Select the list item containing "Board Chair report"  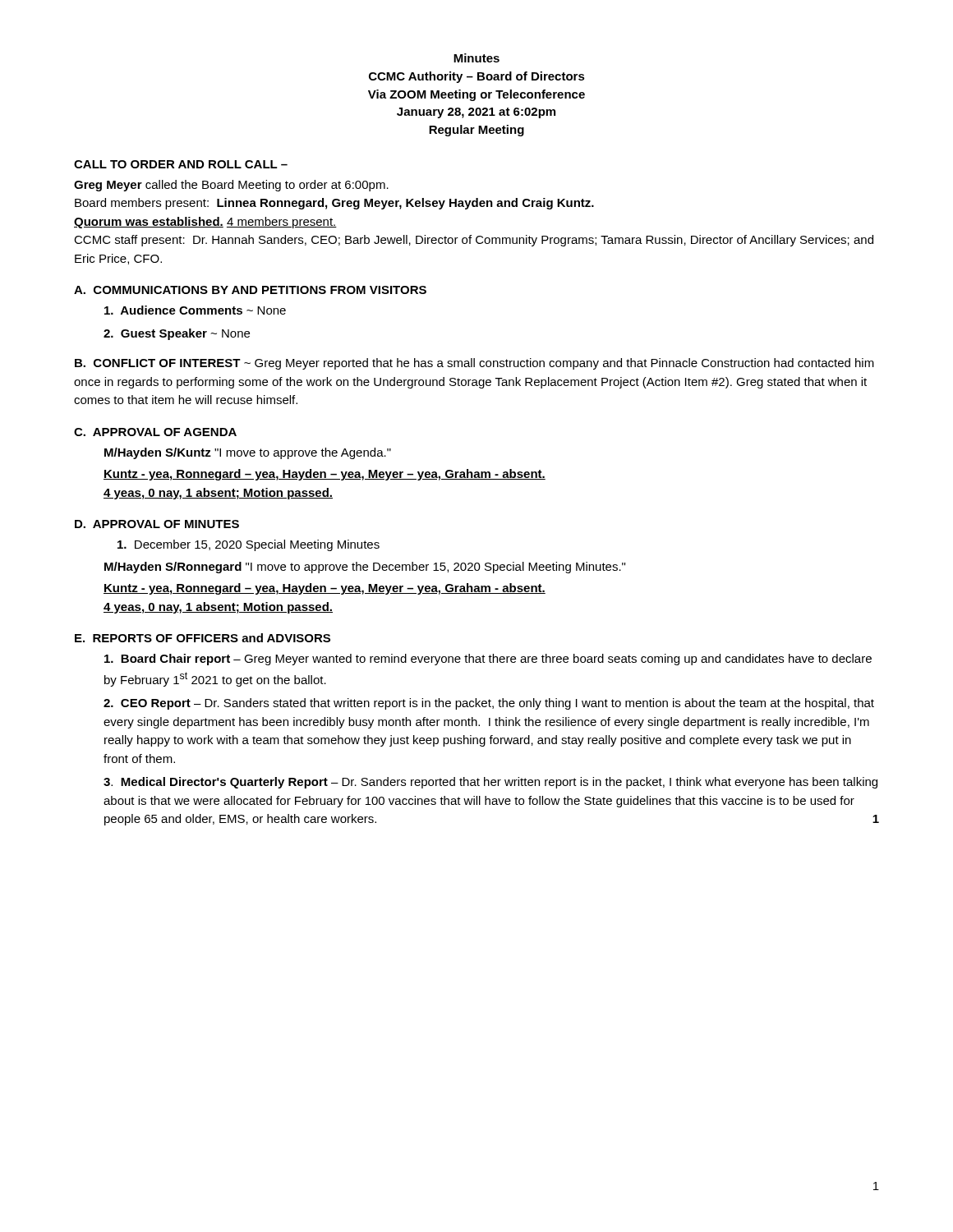(488, 669)
